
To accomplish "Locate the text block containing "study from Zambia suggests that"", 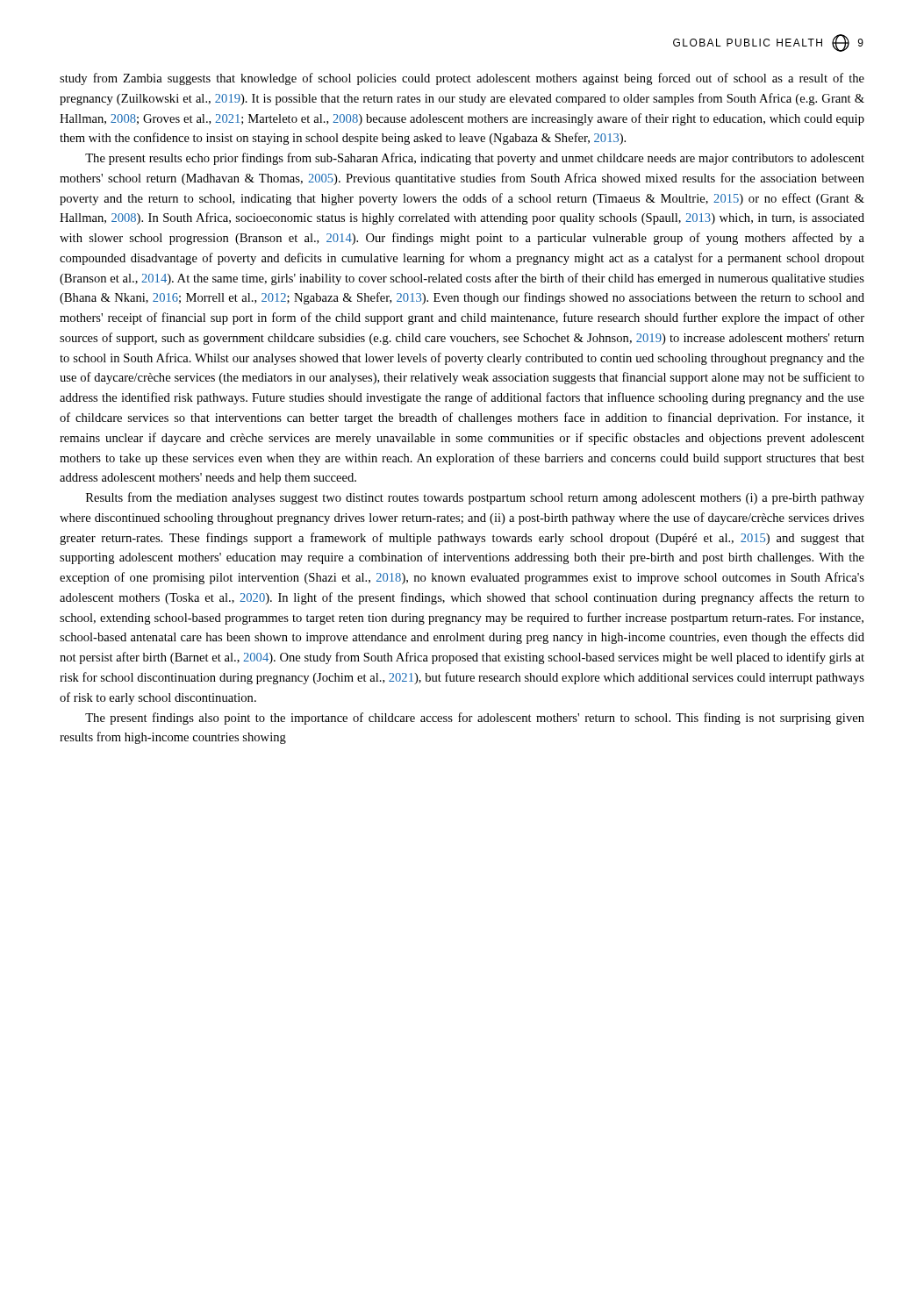I will tap(462, 408).
